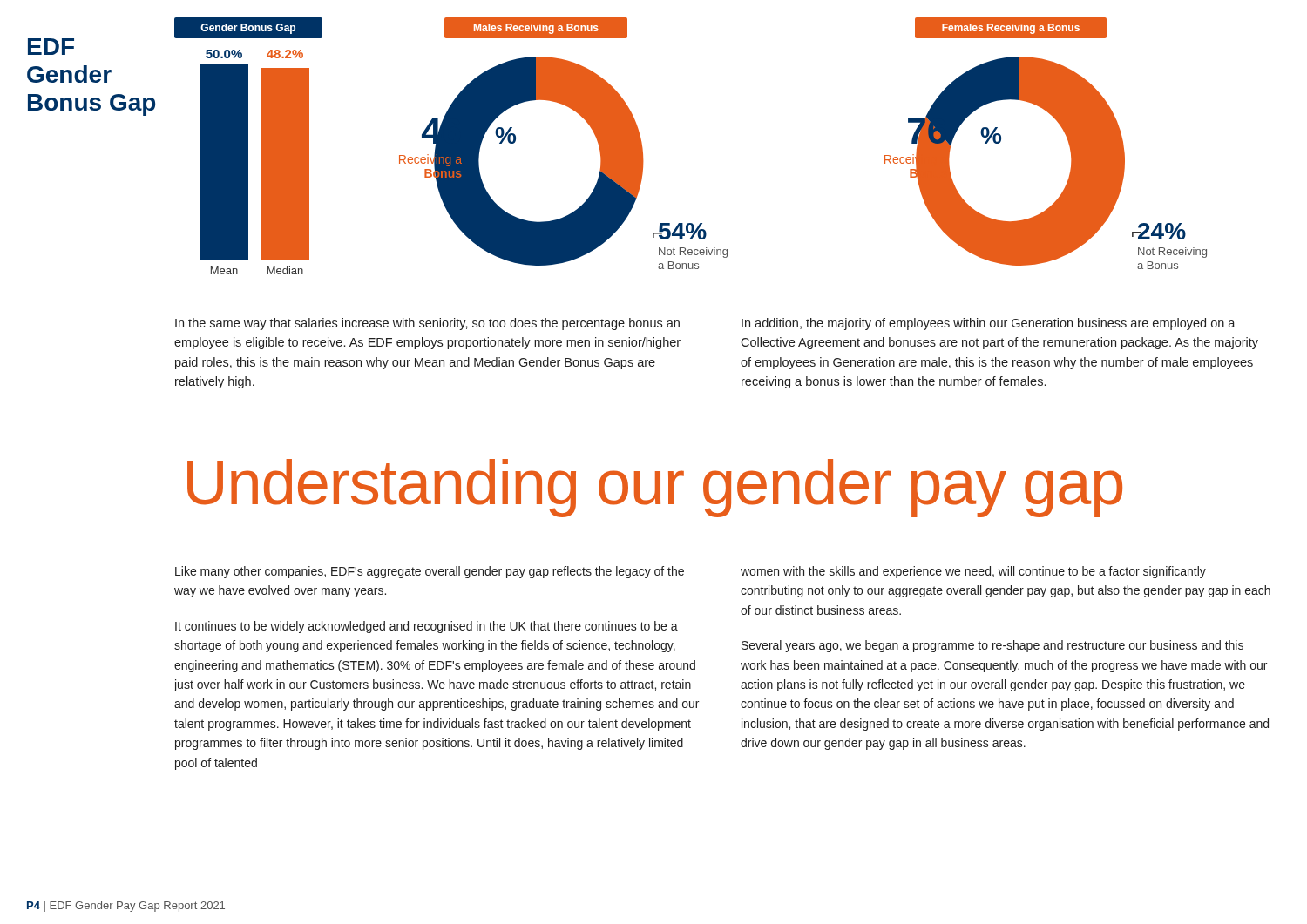Click on the text block containing "women with the"
1307x924 pixels.
pos(1006,657)
